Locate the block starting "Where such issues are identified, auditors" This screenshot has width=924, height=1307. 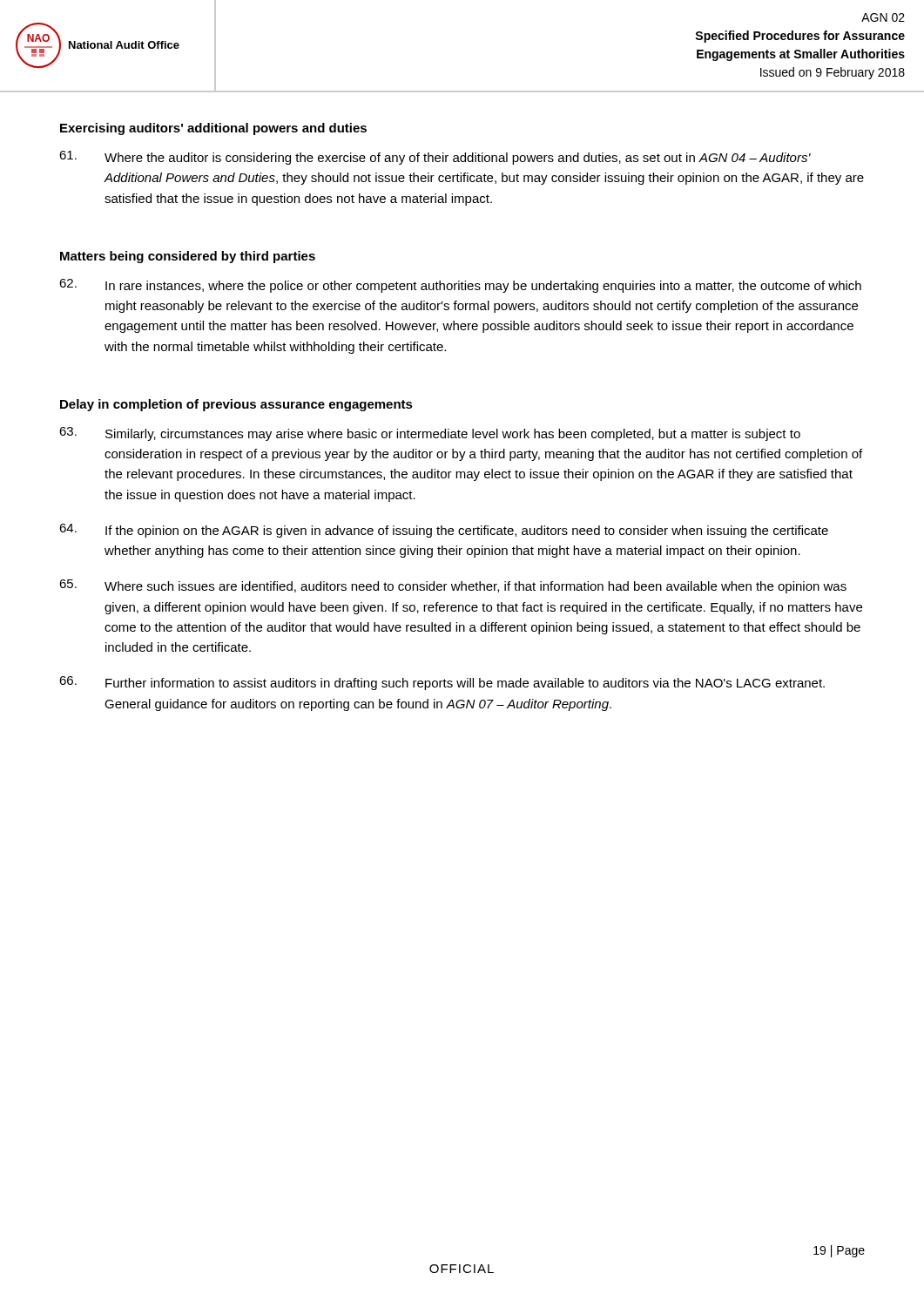[x=462, y=617]
